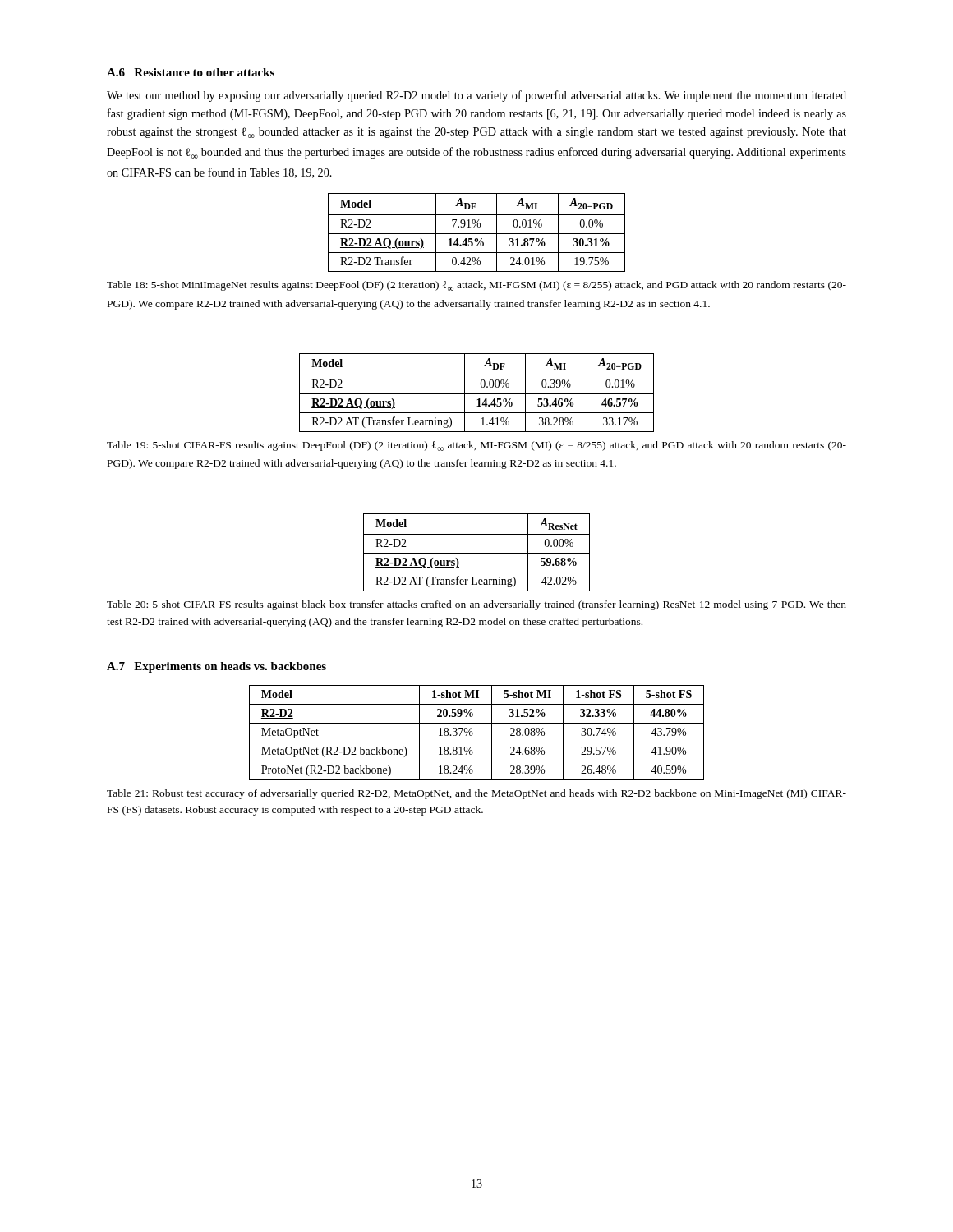The width and height of the screenshot is (953, 1232).
Task: Where does it say "A.7 Experiments on heads vs. backbones"?
Action: point(217,666)
